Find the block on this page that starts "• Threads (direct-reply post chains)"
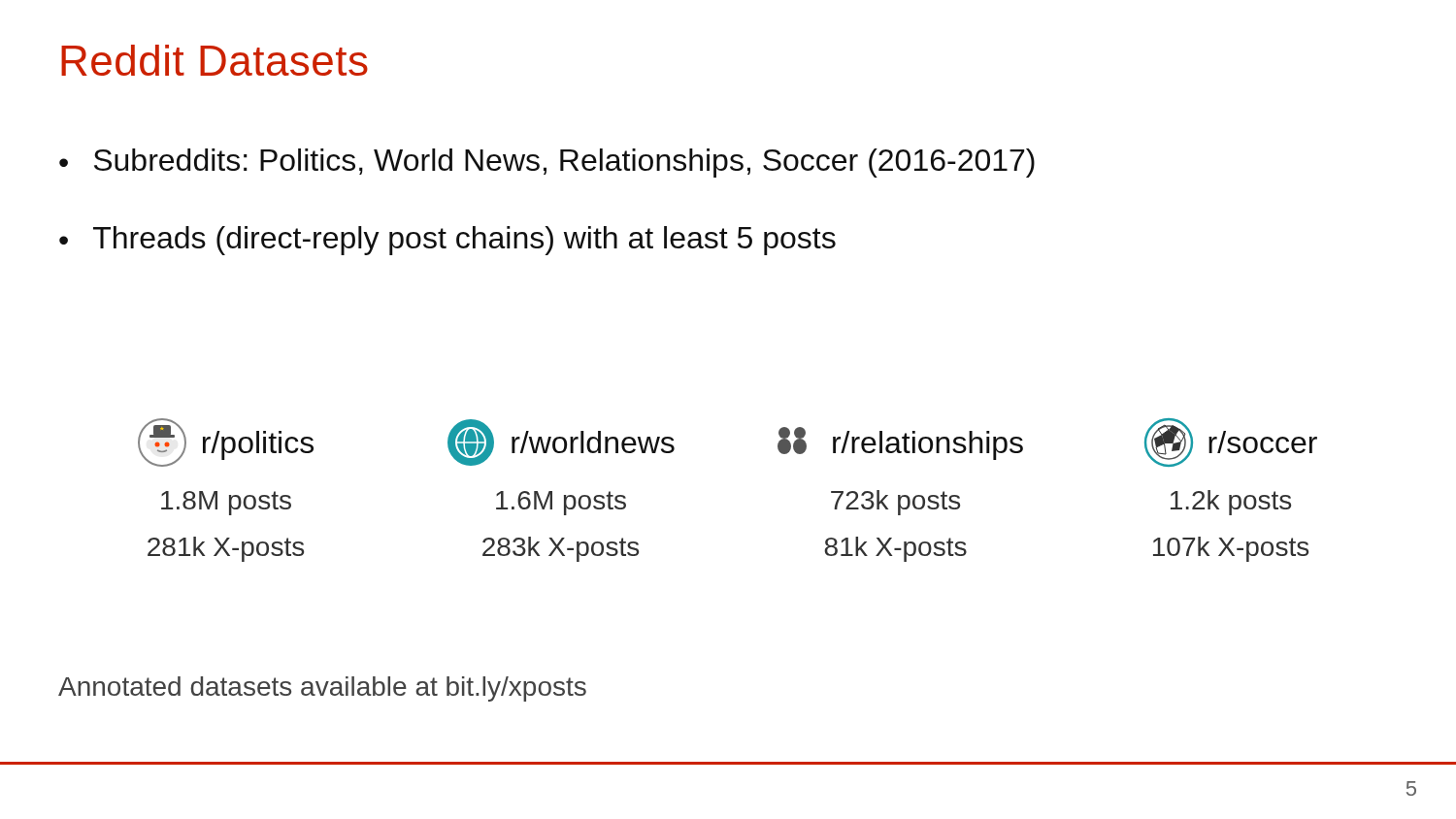 click(447, 239)
